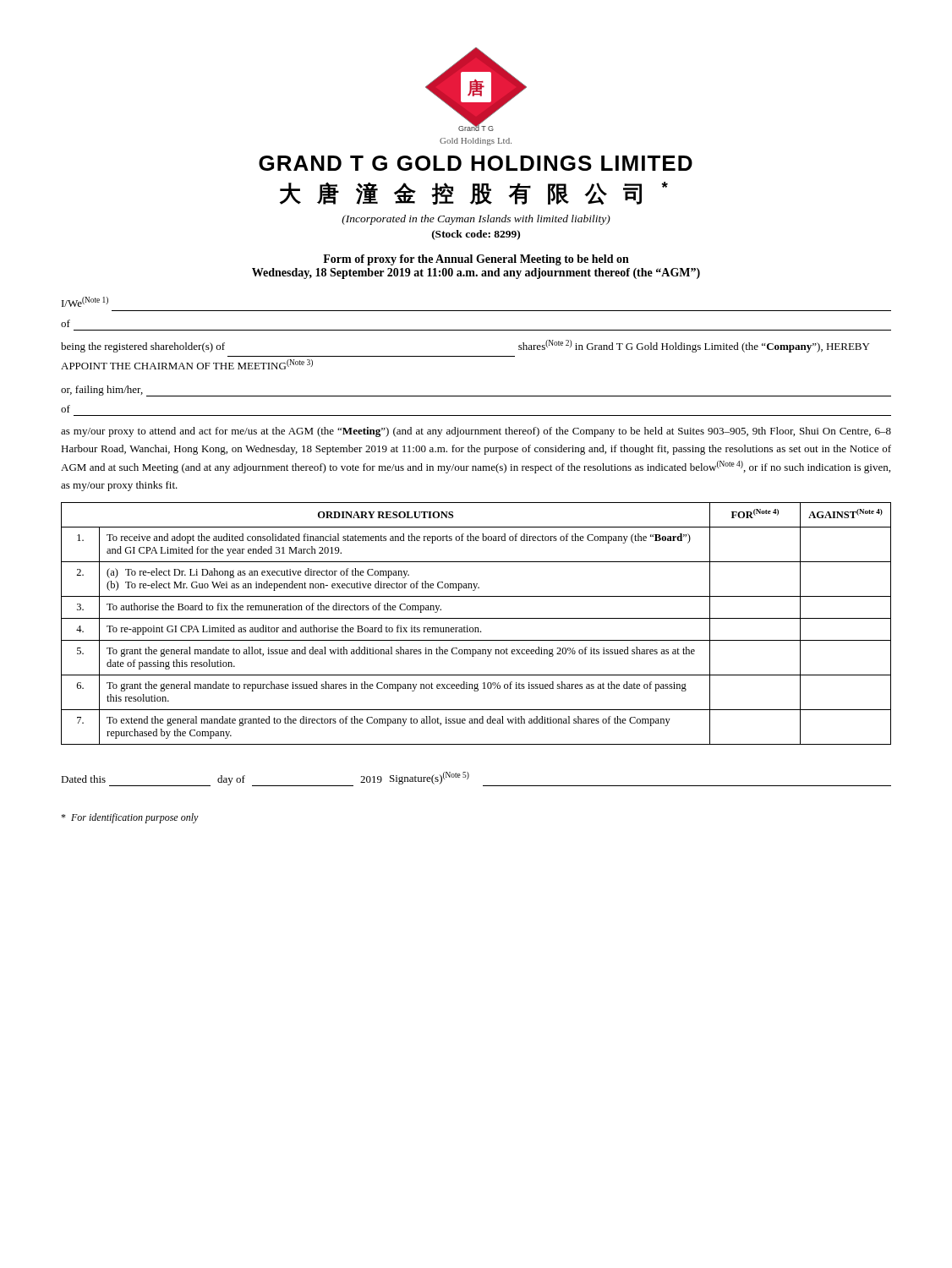Locate the text with the text "(Stock code: 8299)"

(x=476, y=233)
